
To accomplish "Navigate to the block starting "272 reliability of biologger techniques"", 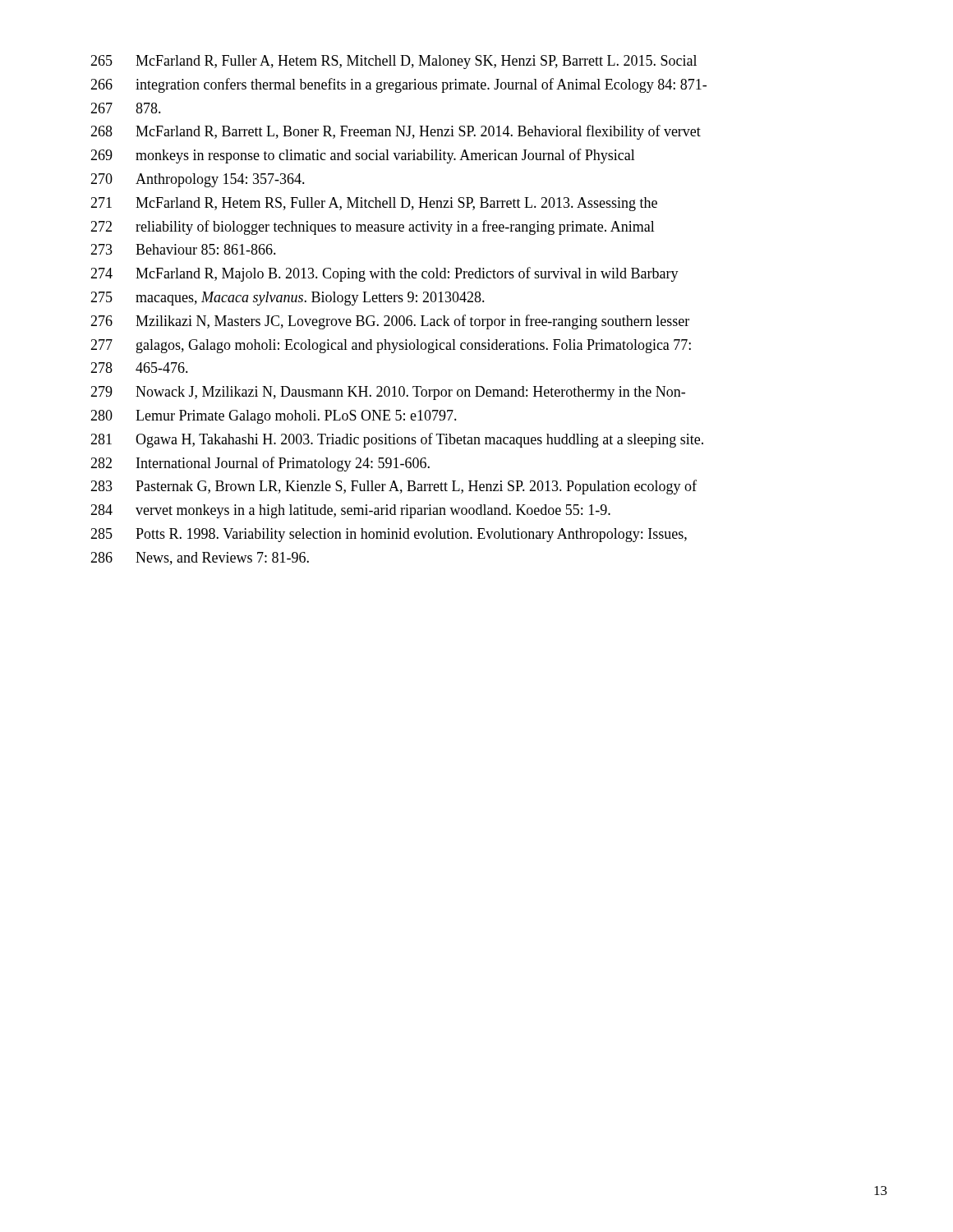I will tap(489, 227).
